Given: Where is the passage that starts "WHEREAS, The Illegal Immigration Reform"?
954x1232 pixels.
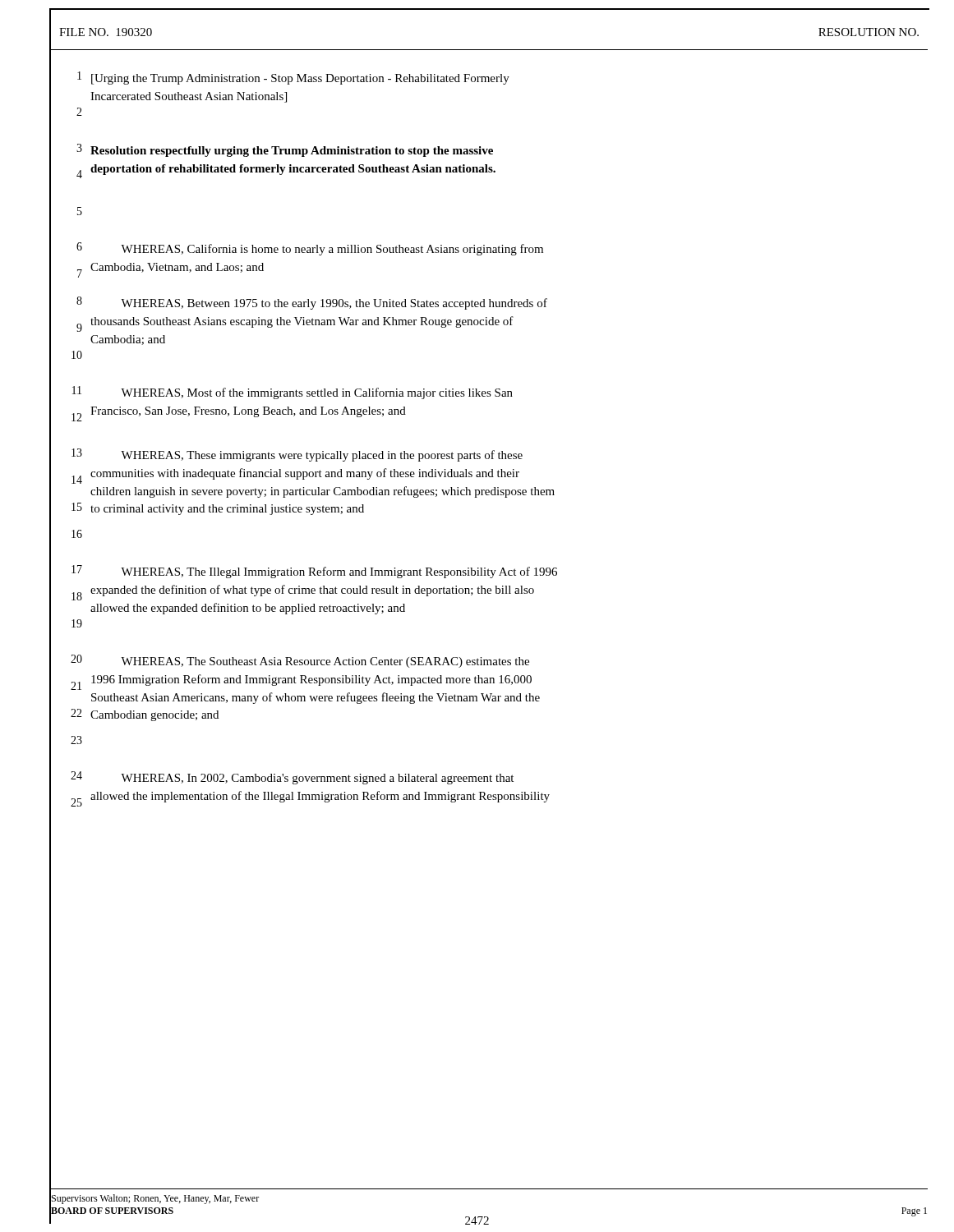Looking at the screenshot, I should tap(324, 590).
